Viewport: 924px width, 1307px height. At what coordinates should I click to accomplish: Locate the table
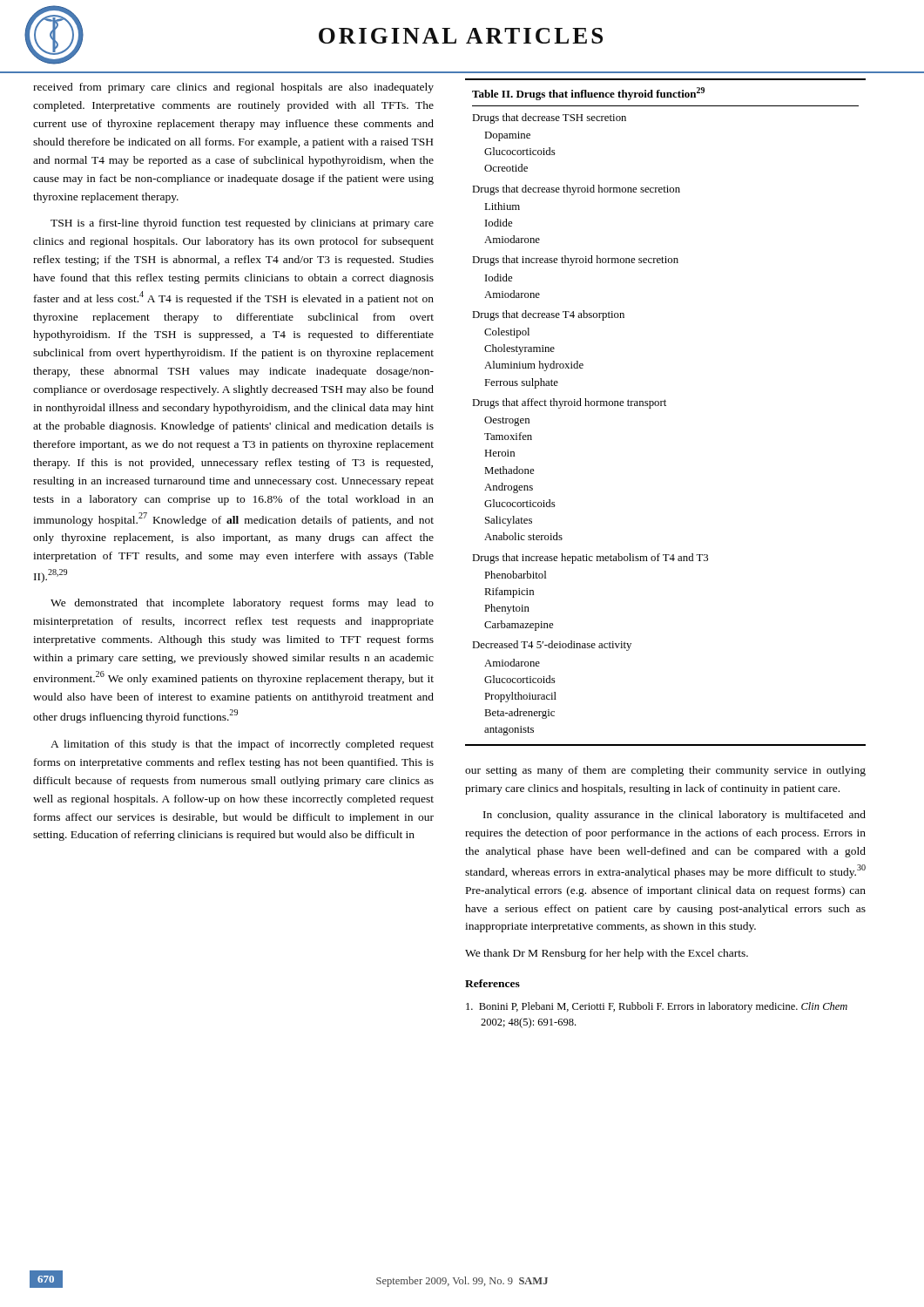click(665, 412)
